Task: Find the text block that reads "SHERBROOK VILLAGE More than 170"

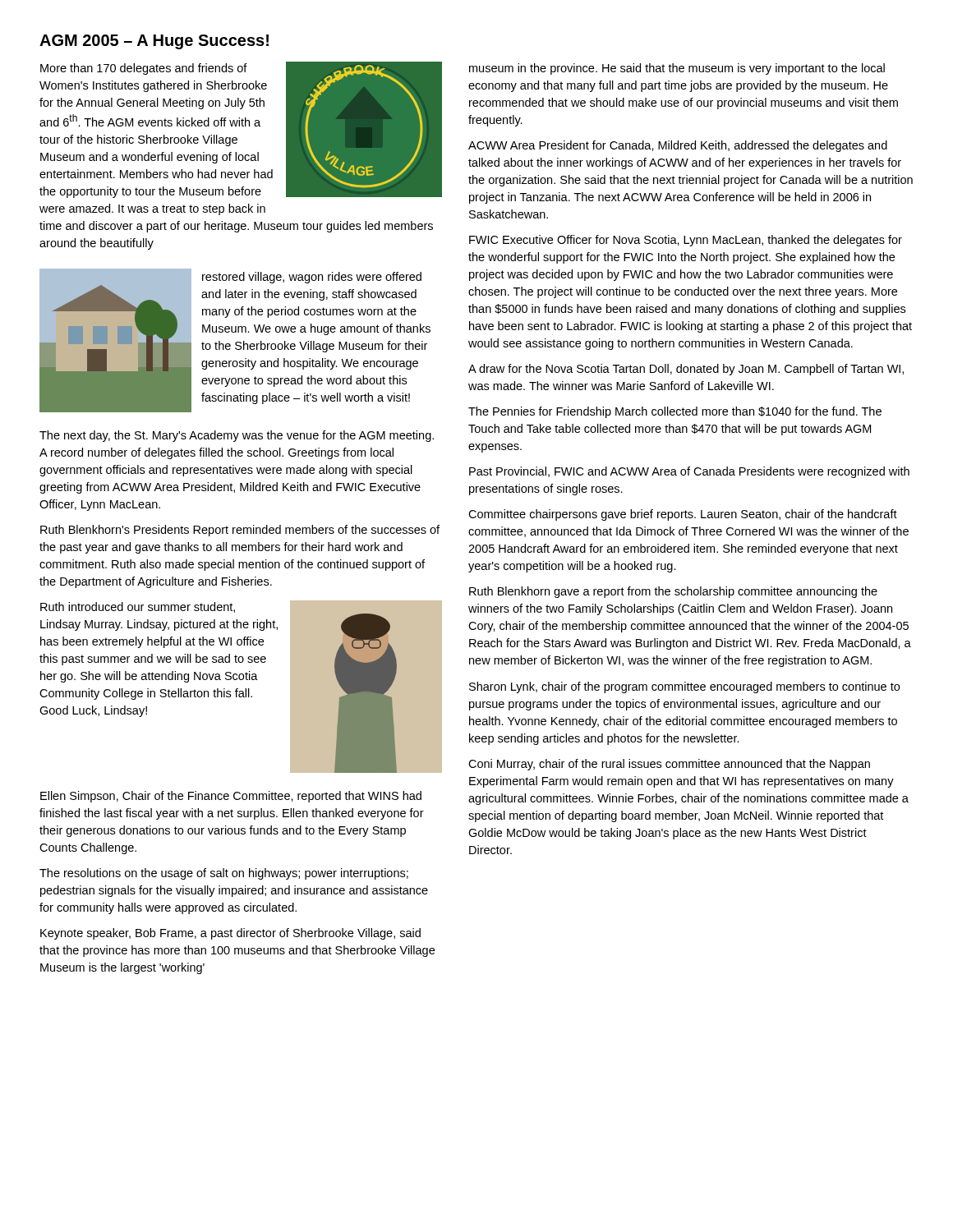Action: (x=241, y=156)
